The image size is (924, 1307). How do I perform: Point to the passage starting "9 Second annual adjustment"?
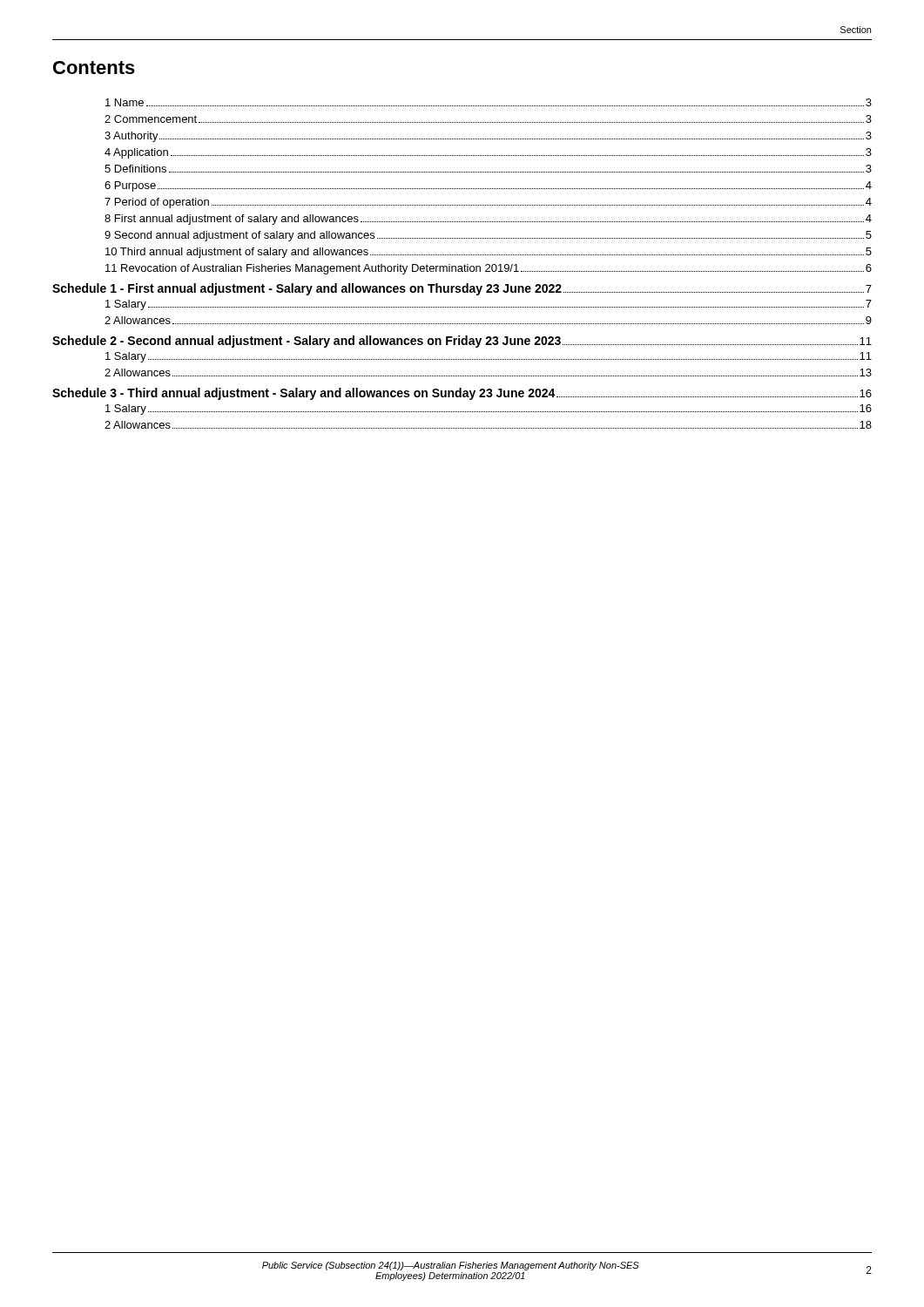(488, 235)
